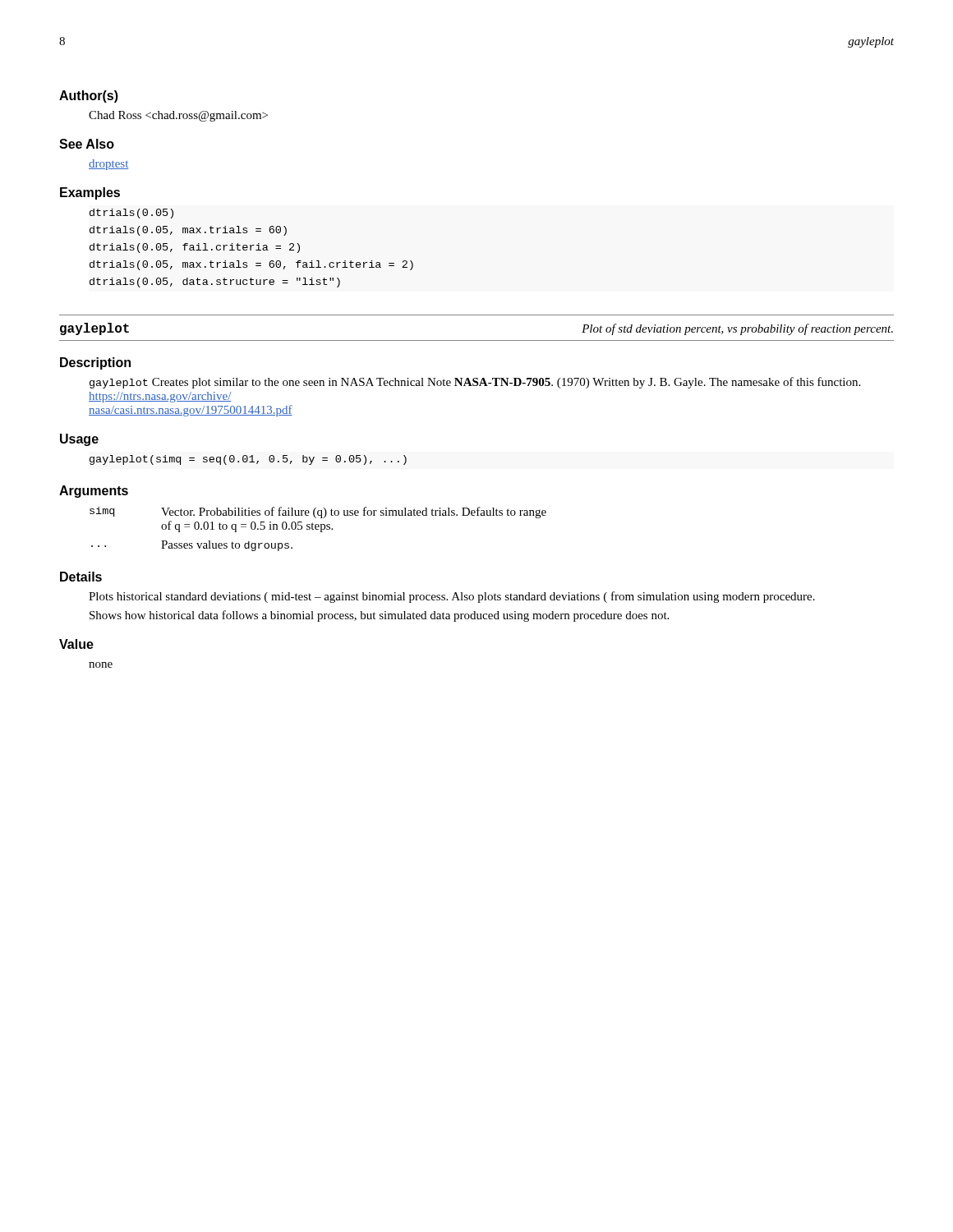Click on the section header containing "gayleplot Plot of std deviation percent, vs probability"
953x1232 pixels.
click(476, 329)
